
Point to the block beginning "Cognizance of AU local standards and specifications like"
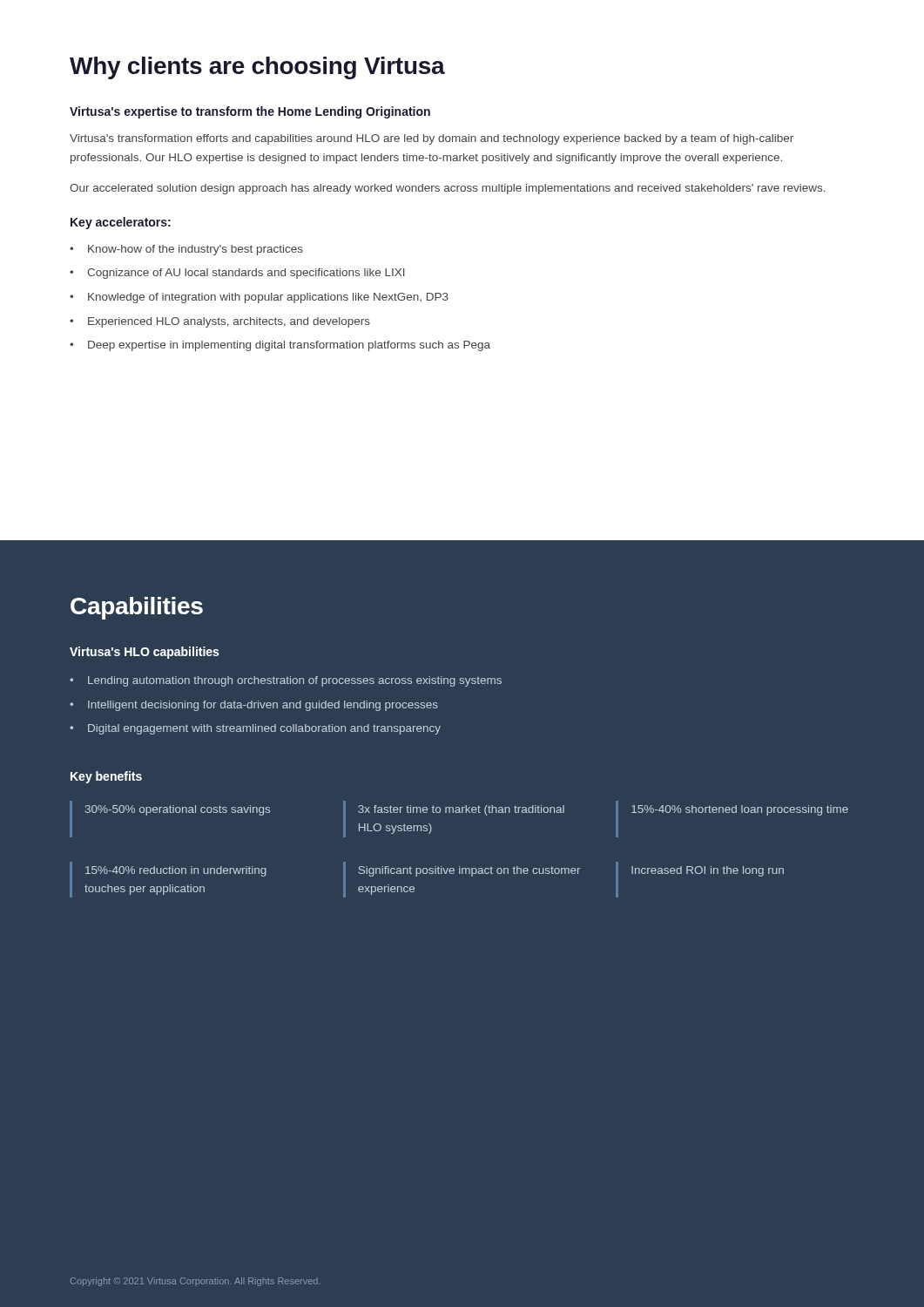coord(237,274)
